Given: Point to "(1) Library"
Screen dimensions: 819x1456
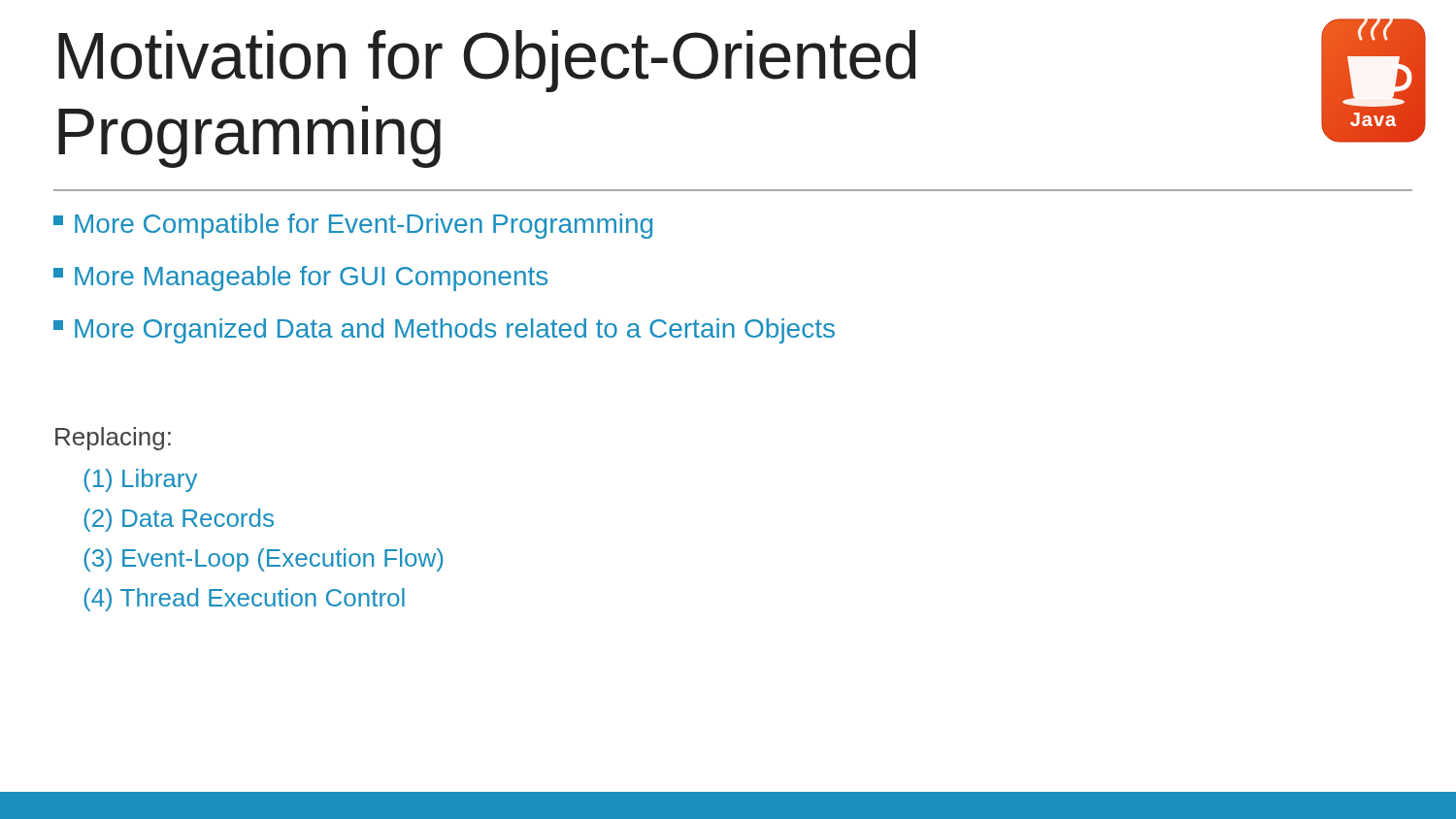Looking at the screenshot, I should click(x=140, y=478).
